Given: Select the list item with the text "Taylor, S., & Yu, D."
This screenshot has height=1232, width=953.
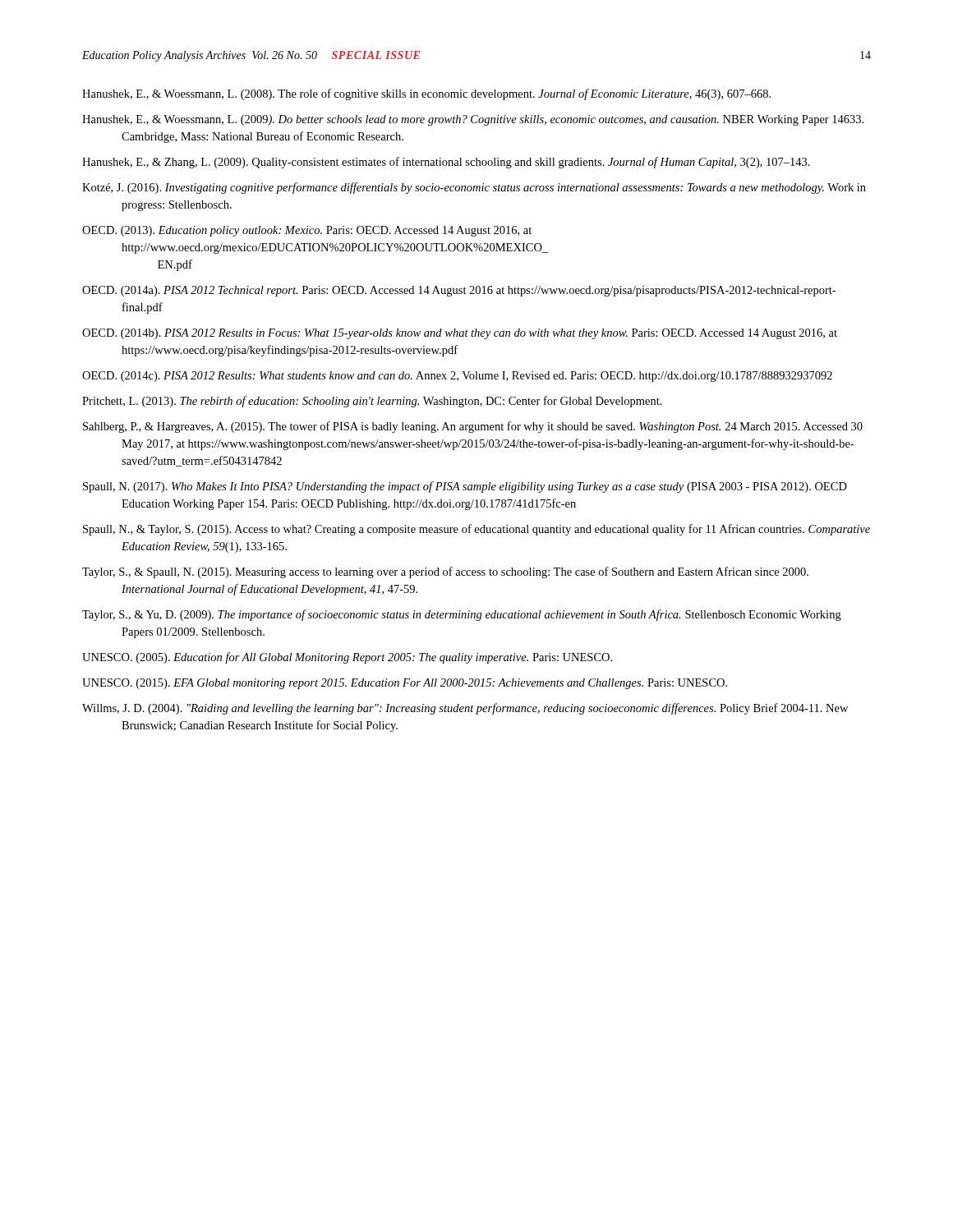Looking at the screenshot, I should coord(462,623).
